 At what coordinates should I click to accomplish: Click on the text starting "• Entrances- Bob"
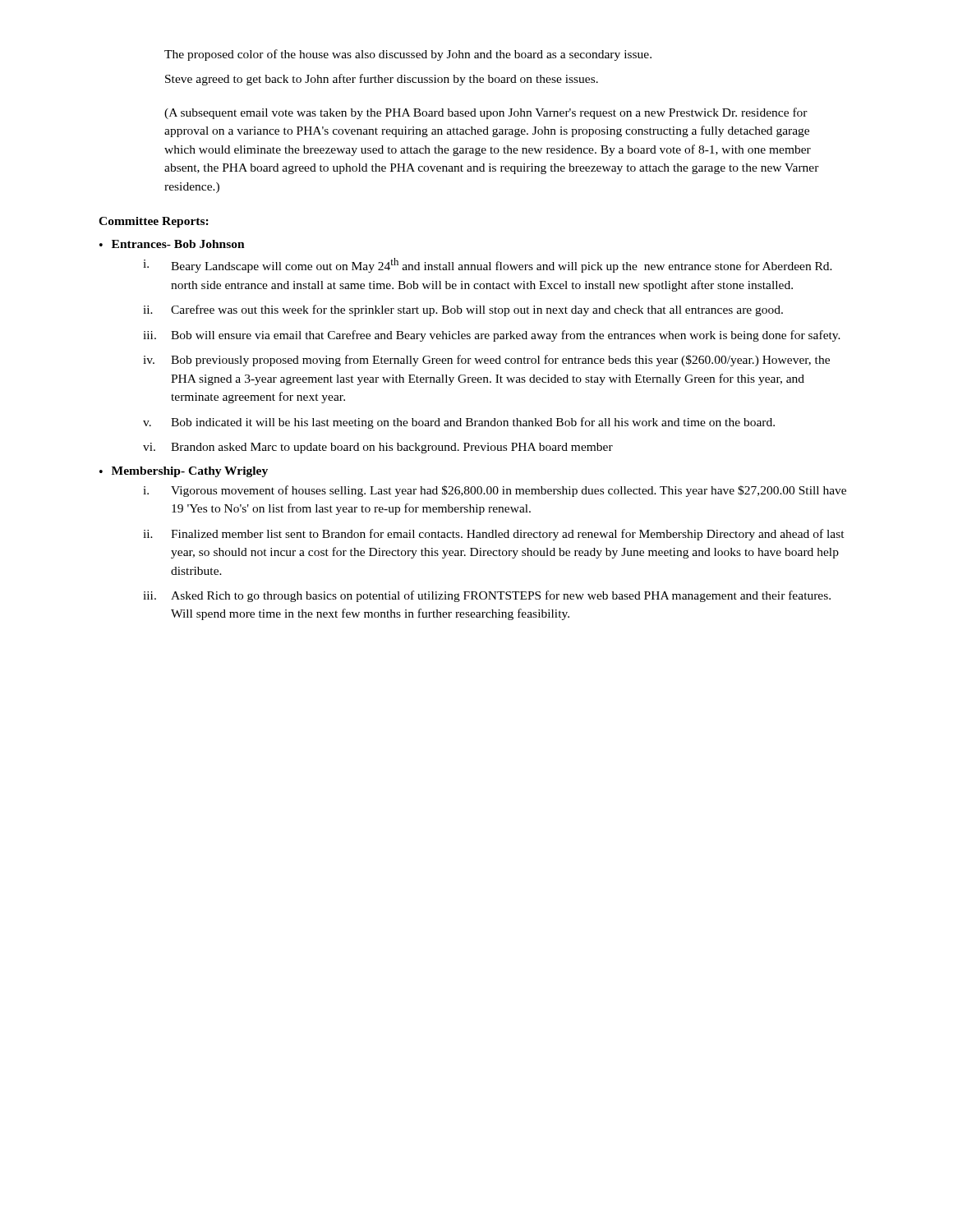[x=171, y=245]
